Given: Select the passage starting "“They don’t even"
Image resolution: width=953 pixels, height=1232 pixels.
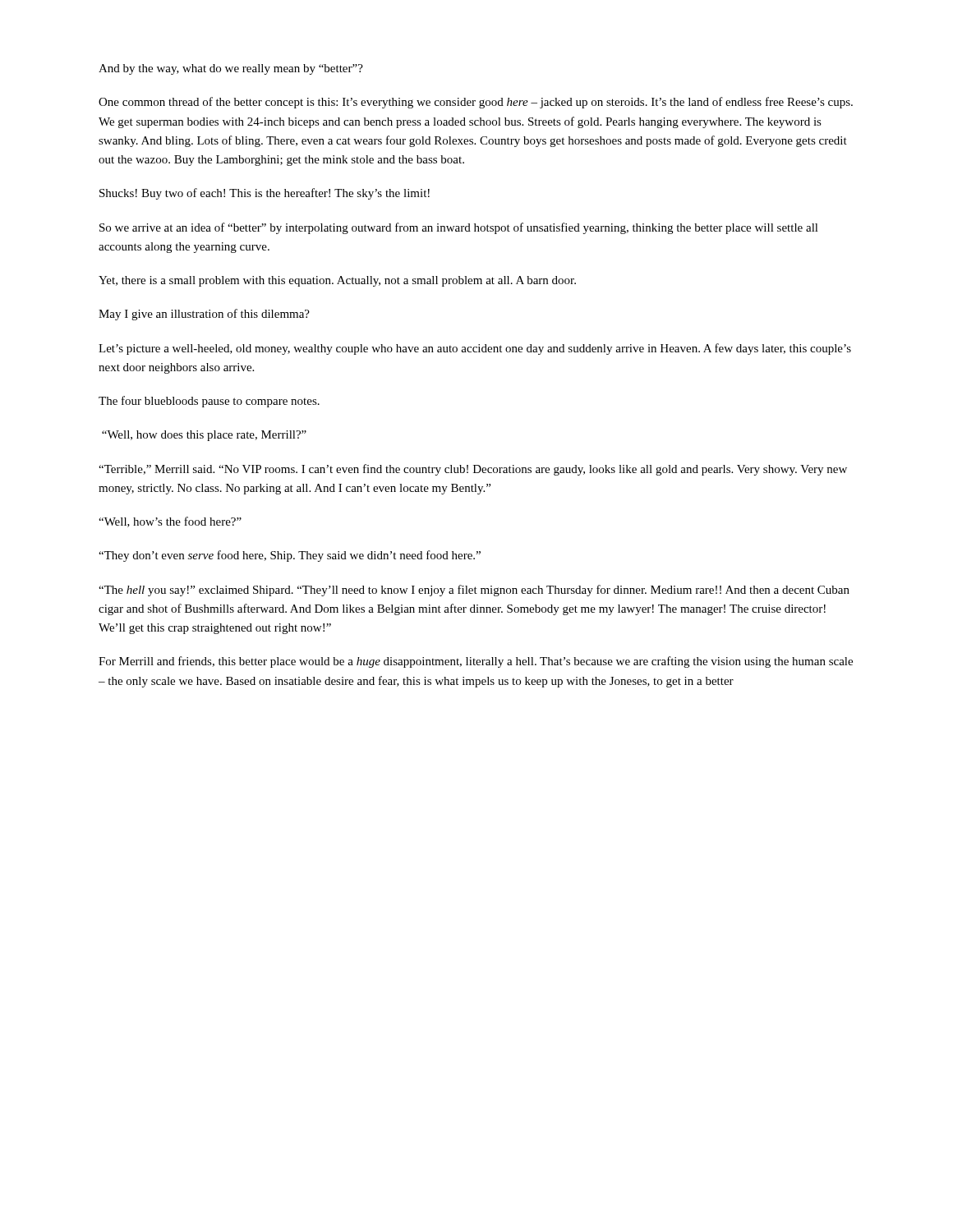Looking at the screenshot, I should click(290, 555).
